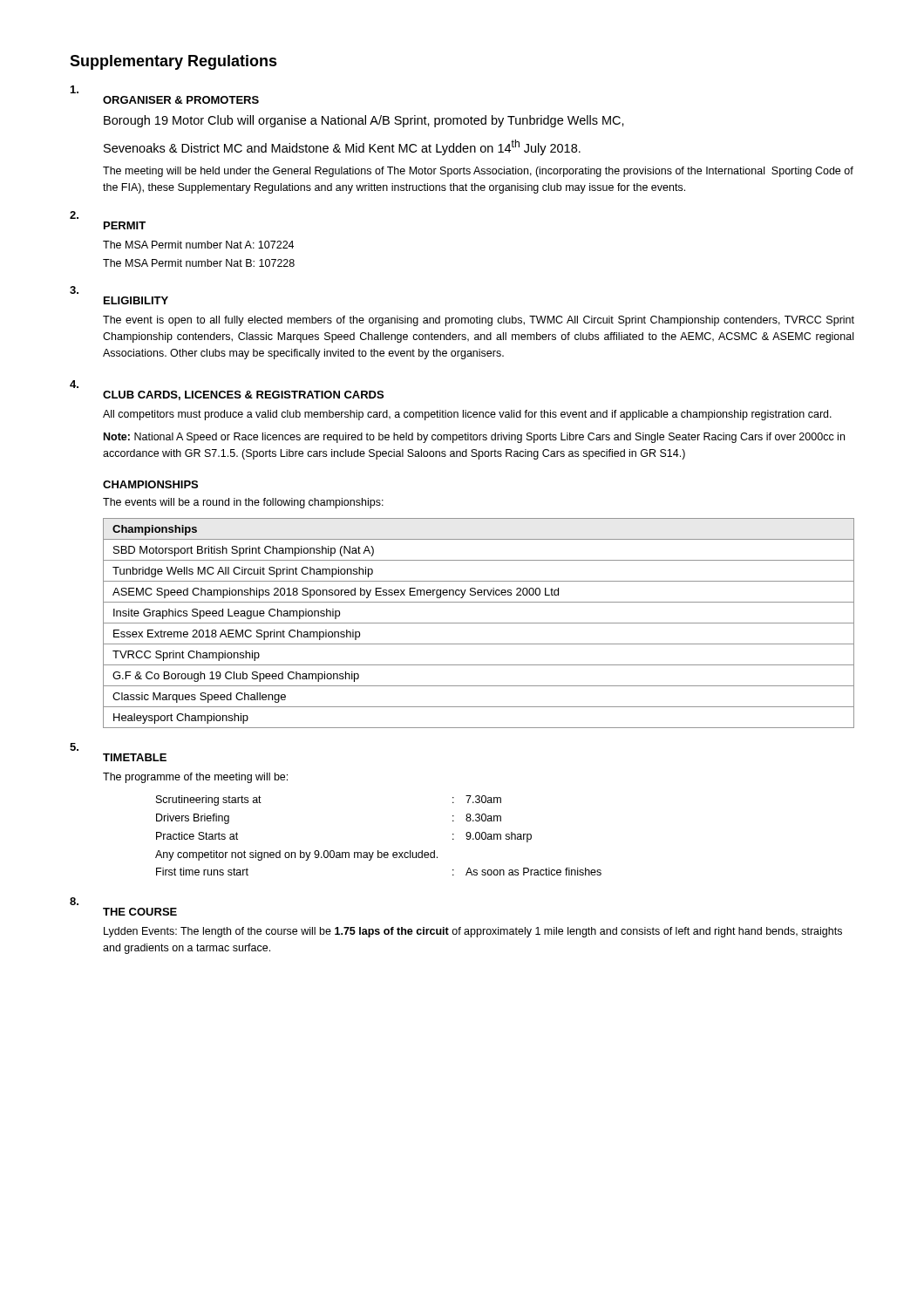Point to the block beginning "The meeting will be held under the"
Viewport: 924px width, 1308px height.
click(x=478, y=179)
